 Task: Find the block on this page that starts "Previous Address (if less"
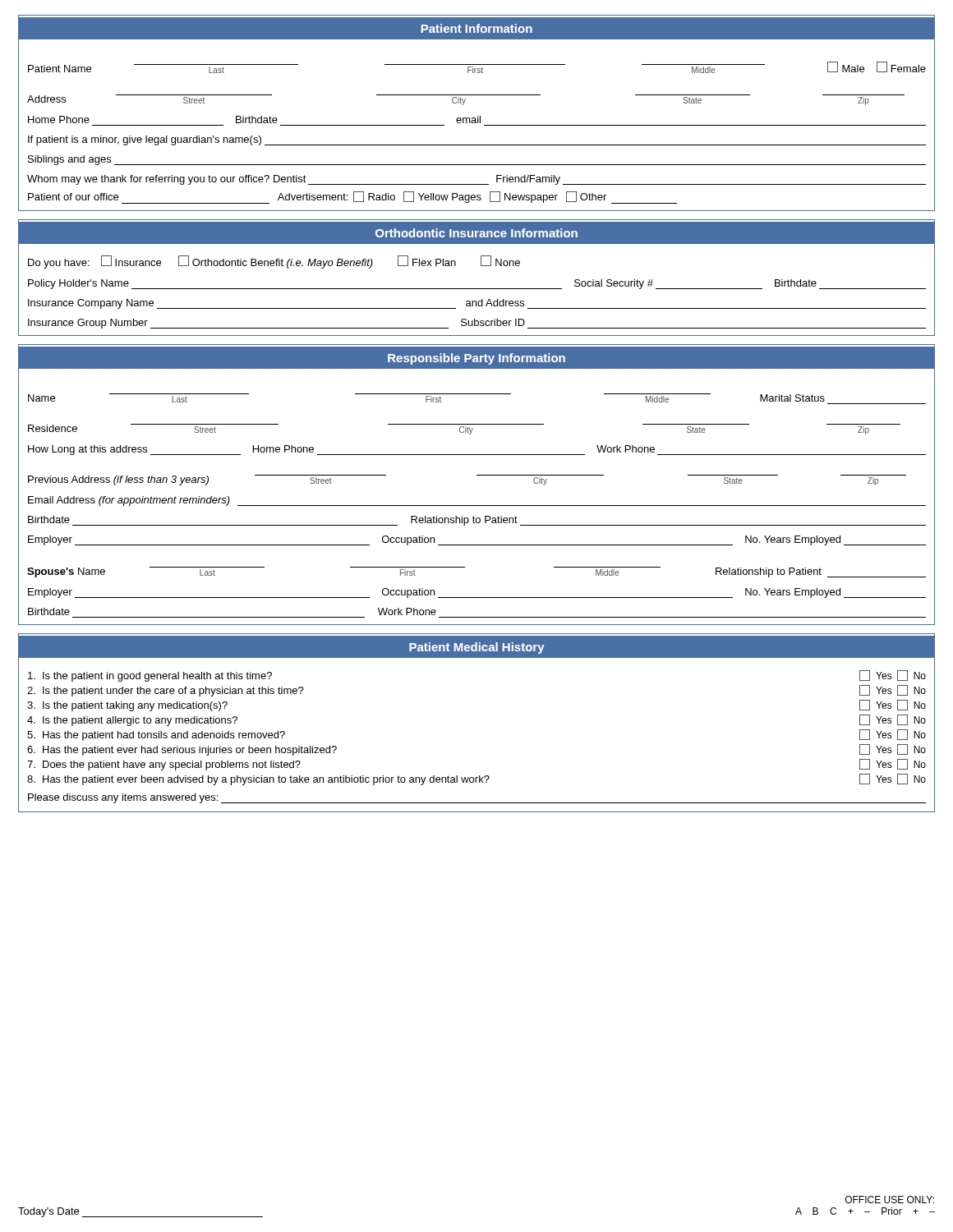tap(476, 474)
